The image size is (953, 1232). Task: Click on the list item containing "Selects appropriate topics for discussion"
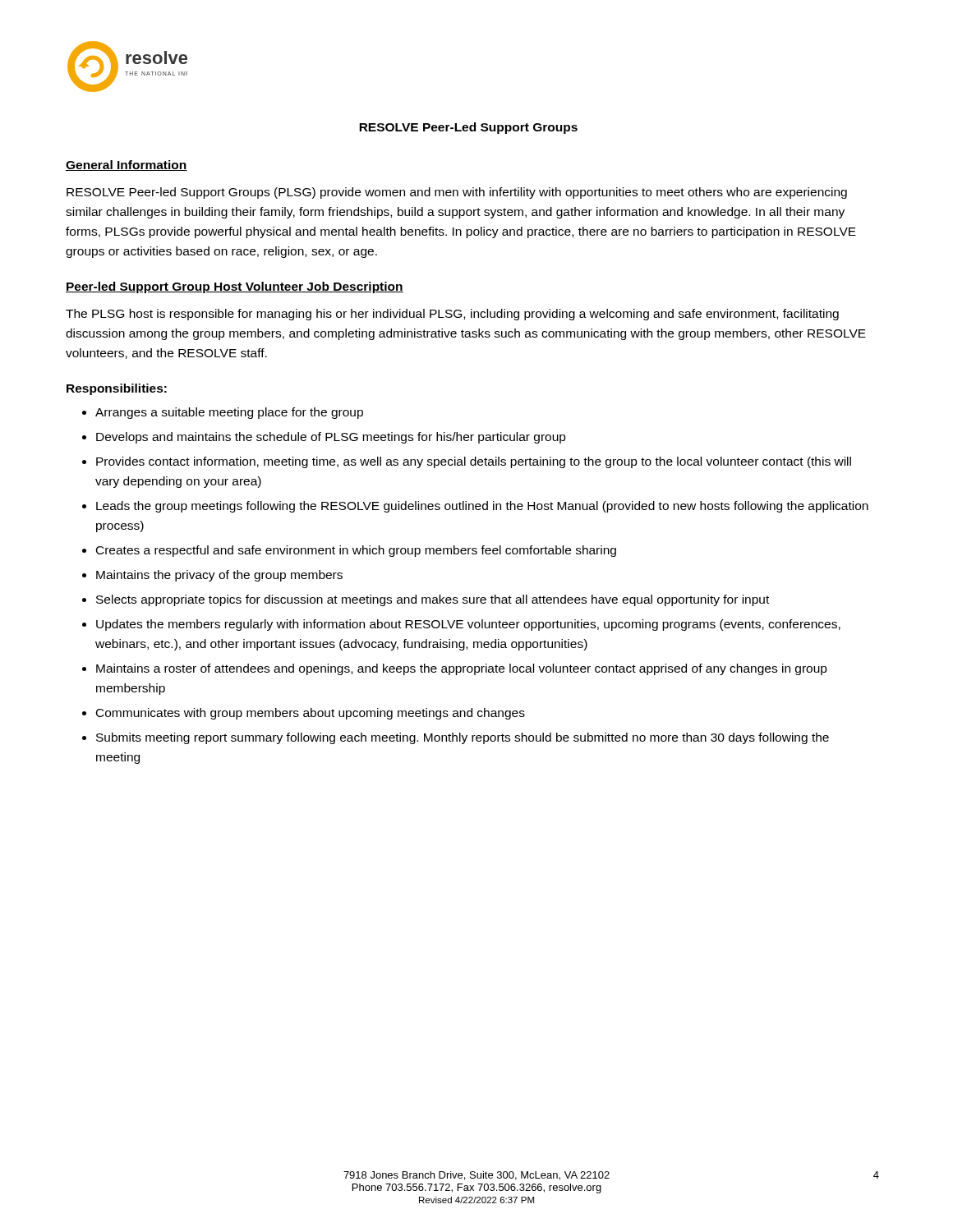tap(432, 599)
